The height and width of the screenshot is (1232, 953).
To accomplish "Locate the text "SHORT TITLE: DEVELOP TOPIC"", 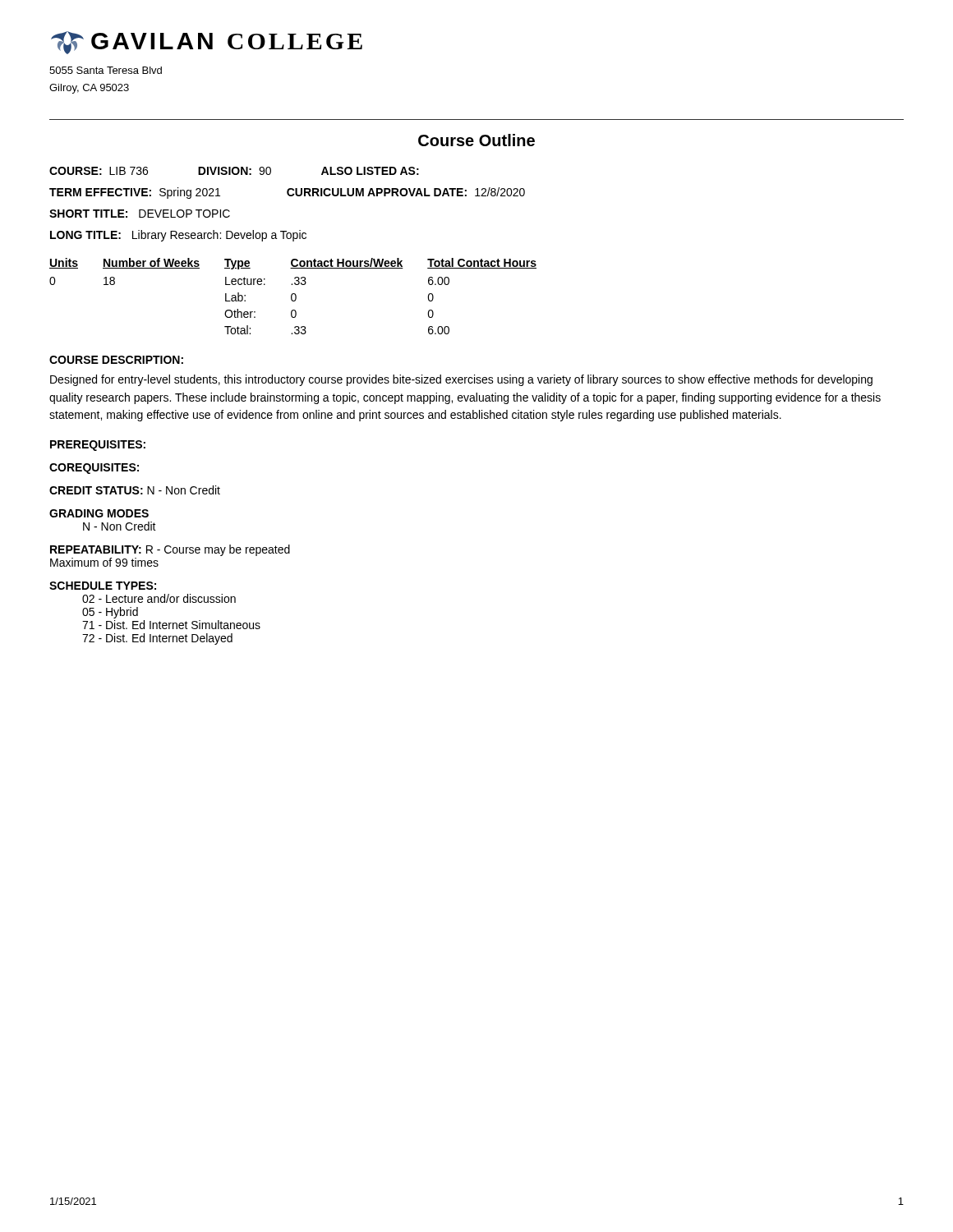I will click(x=140, y=214).
